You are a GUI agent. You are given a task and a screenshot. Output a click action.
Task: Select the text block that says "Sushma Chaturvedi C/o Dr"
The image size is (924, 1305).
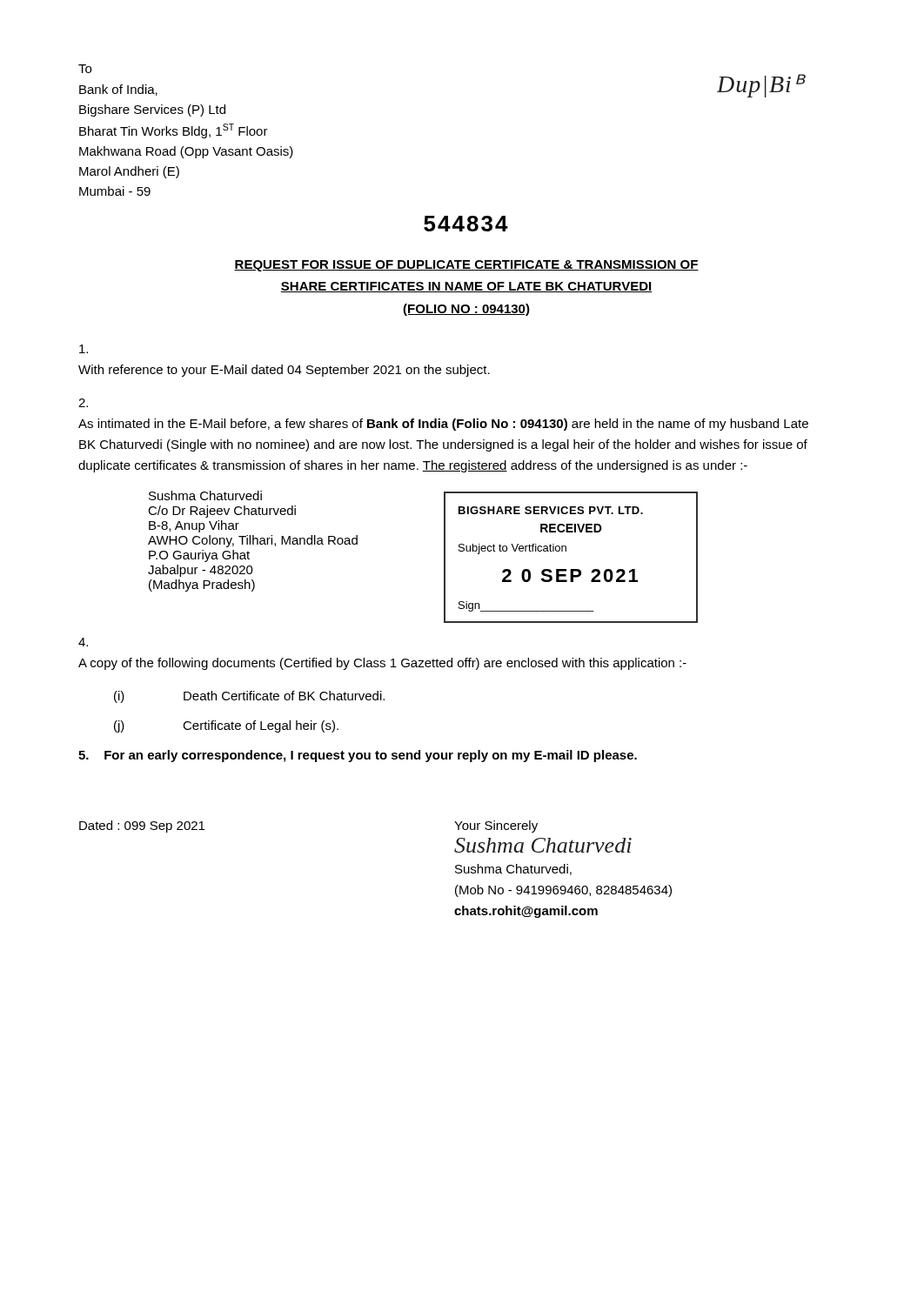253,540
